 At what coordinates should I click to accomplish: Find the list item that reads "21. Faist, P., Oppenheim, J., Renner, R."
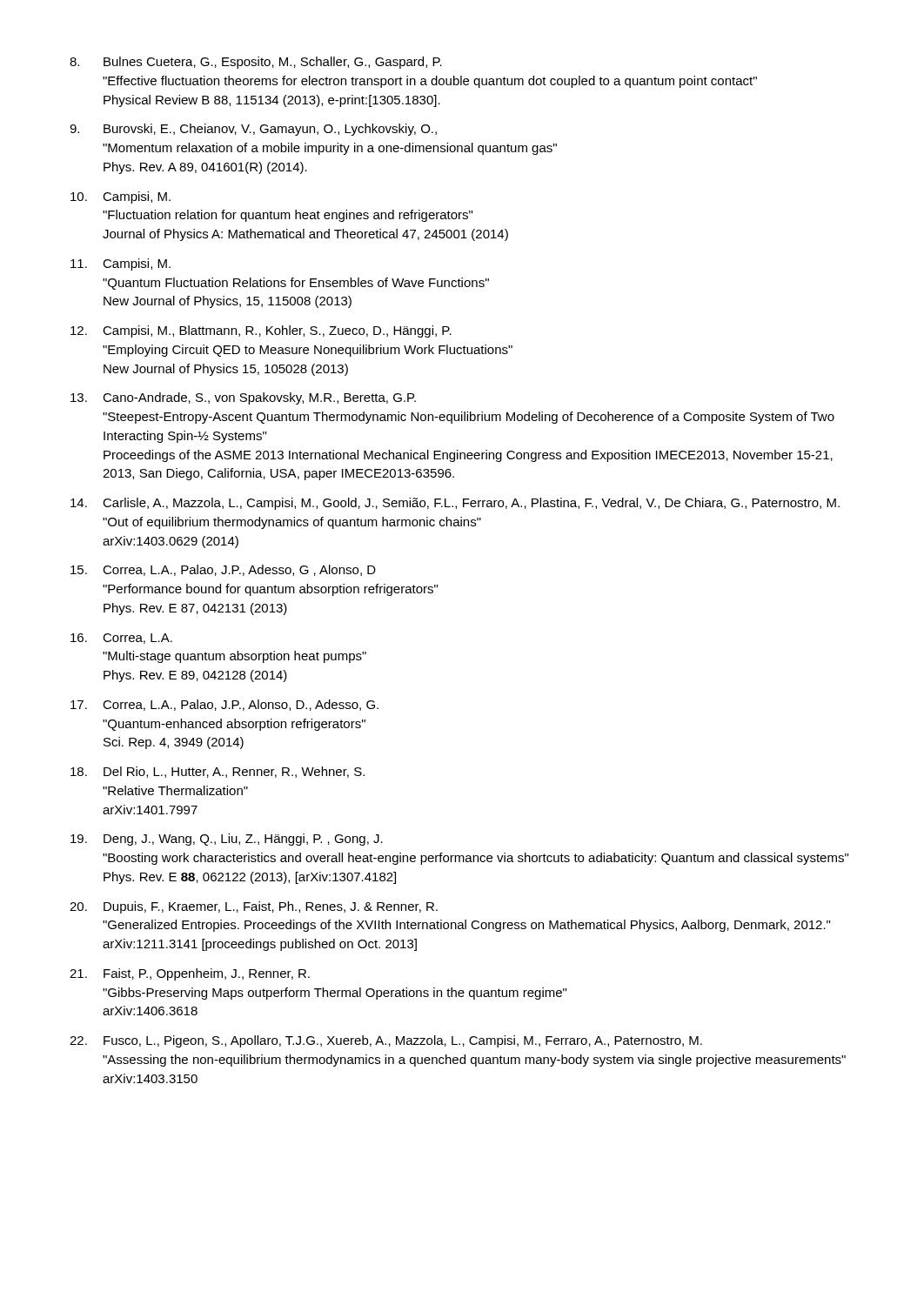[462, 992]
